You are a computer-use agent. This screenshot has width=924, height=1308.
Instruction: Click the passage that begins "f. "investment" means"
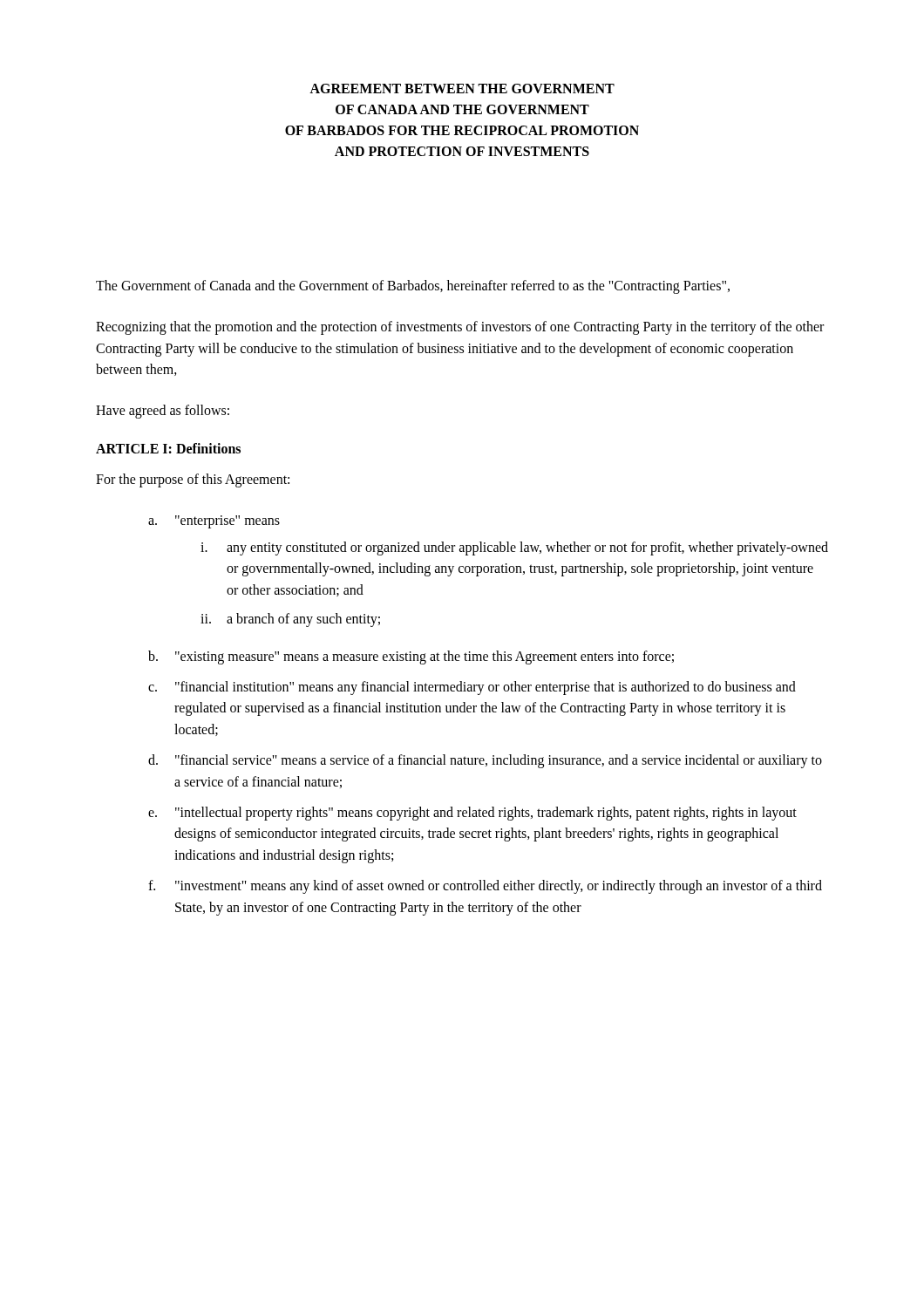pyautogui.click(x=488, y=897)
